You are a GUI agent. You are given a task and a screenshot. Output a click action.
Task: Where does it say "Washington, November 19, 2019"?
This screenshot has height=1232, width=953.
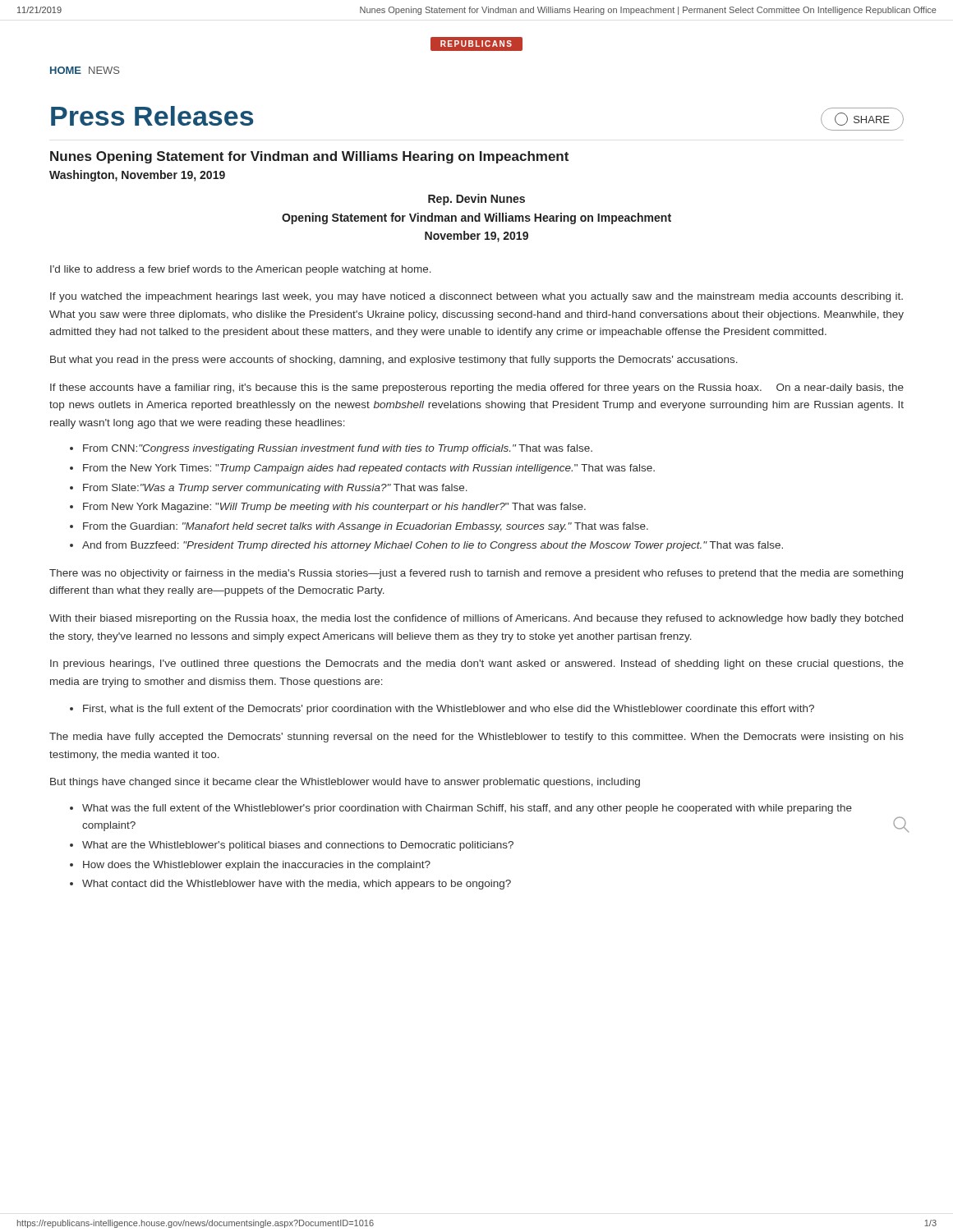(137, 175)
